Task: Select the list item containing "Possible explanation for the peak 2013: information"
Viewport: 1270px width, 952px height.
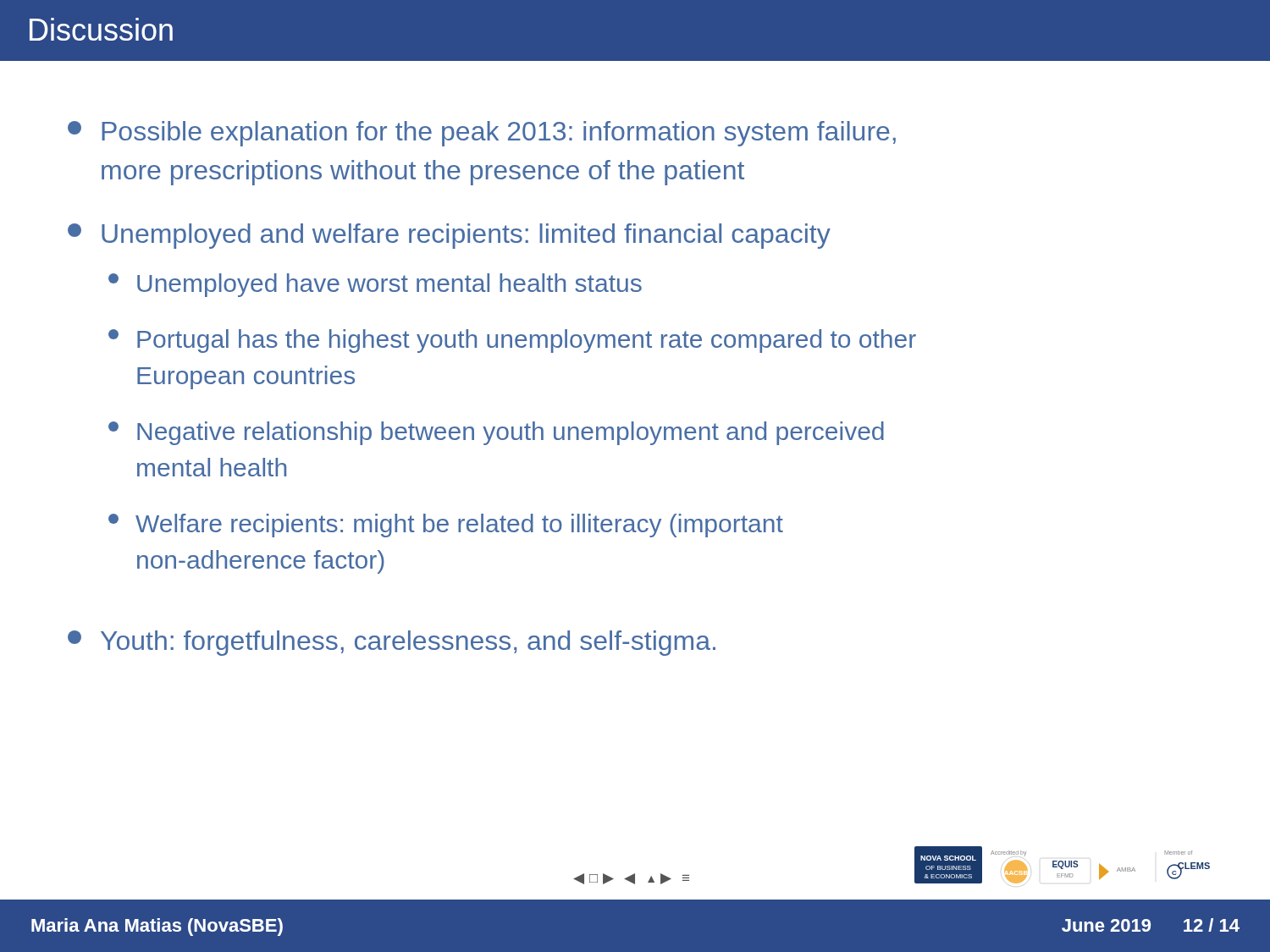Action: click(x=483, y=151)
